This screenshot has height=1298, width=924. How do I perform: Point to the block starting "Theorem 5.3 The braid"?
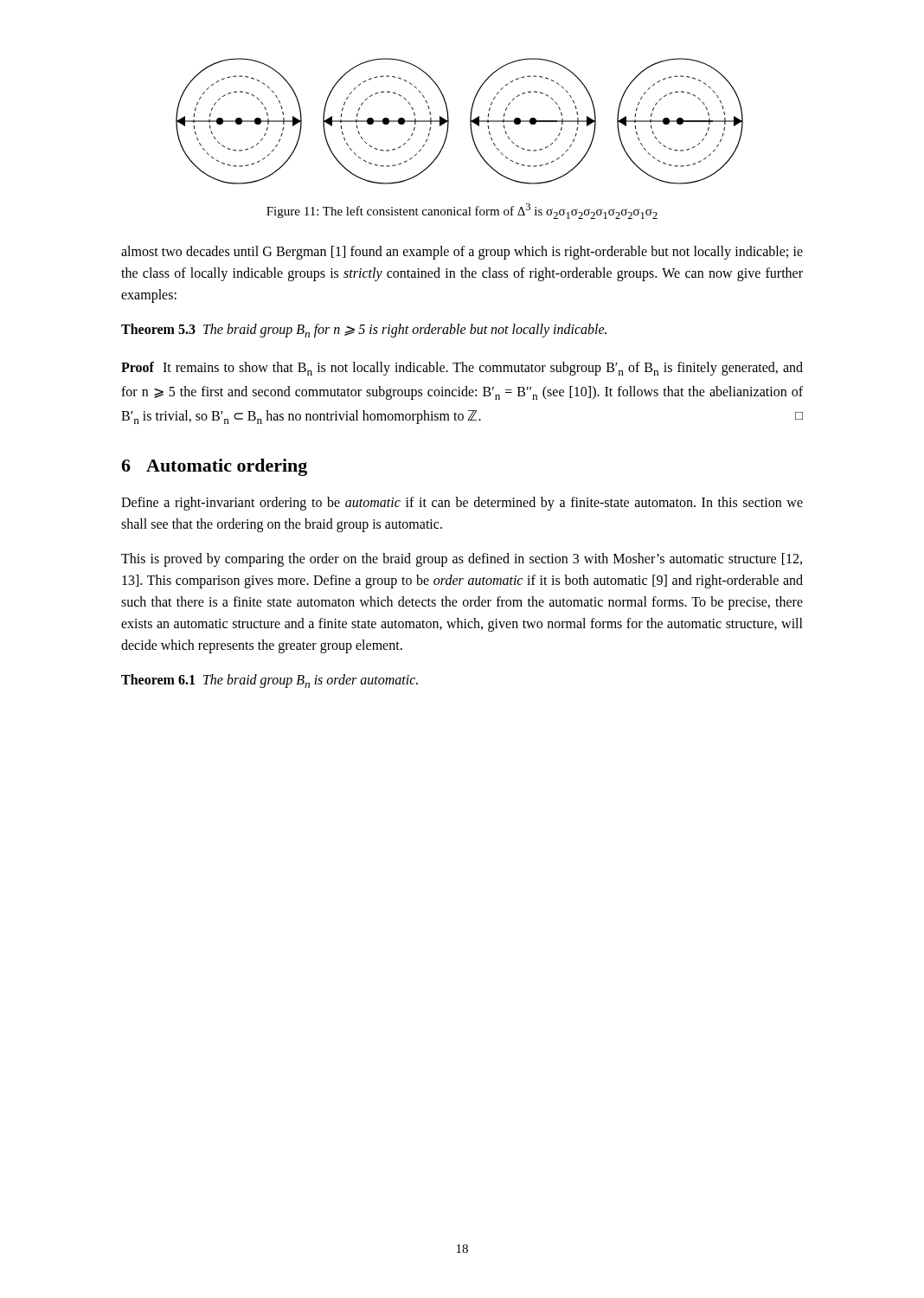(x=365, y=331)
